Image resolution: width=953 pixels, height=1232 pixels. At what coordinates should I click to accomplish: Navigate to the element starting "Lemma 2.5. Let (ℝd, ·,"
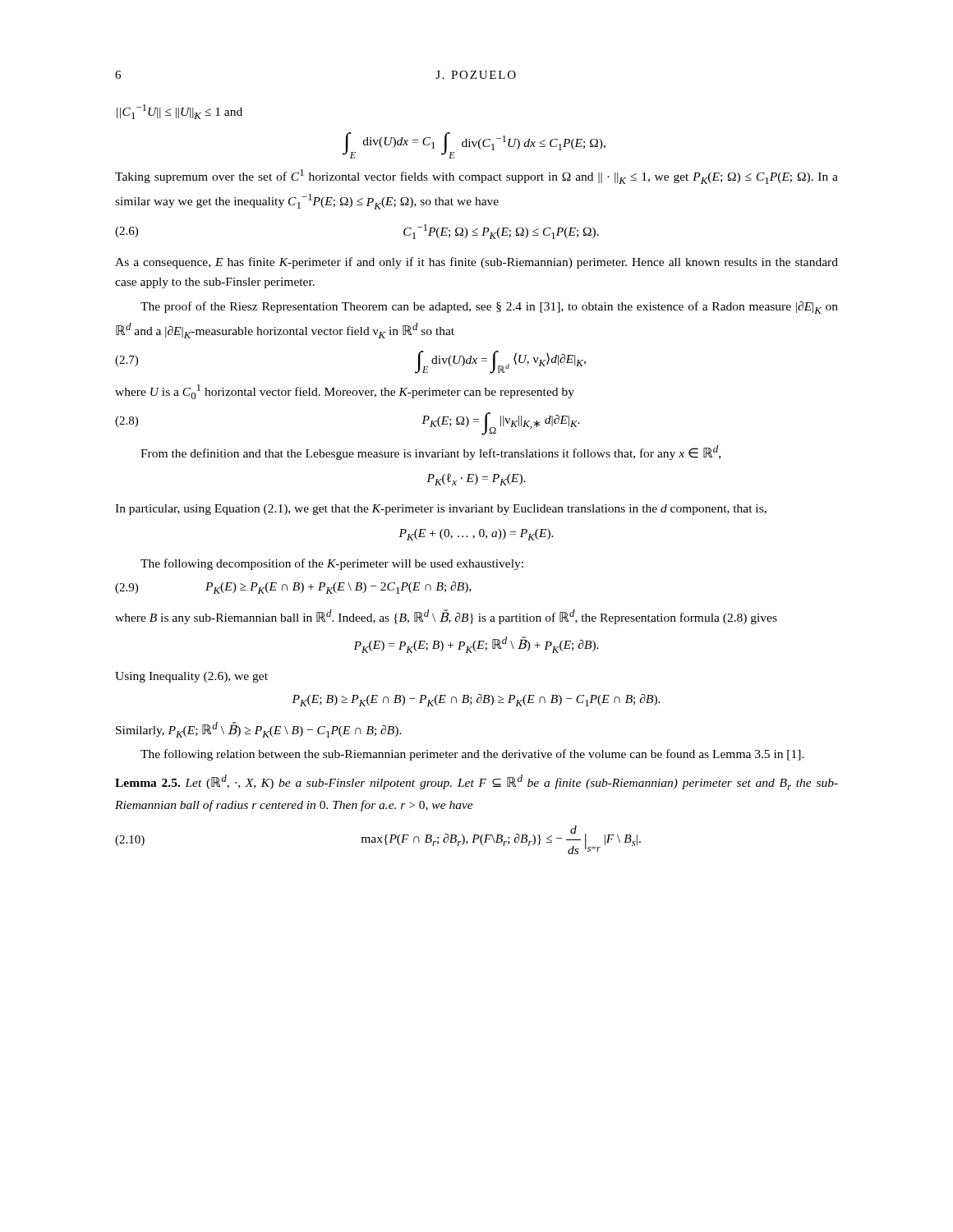(476, 792)
